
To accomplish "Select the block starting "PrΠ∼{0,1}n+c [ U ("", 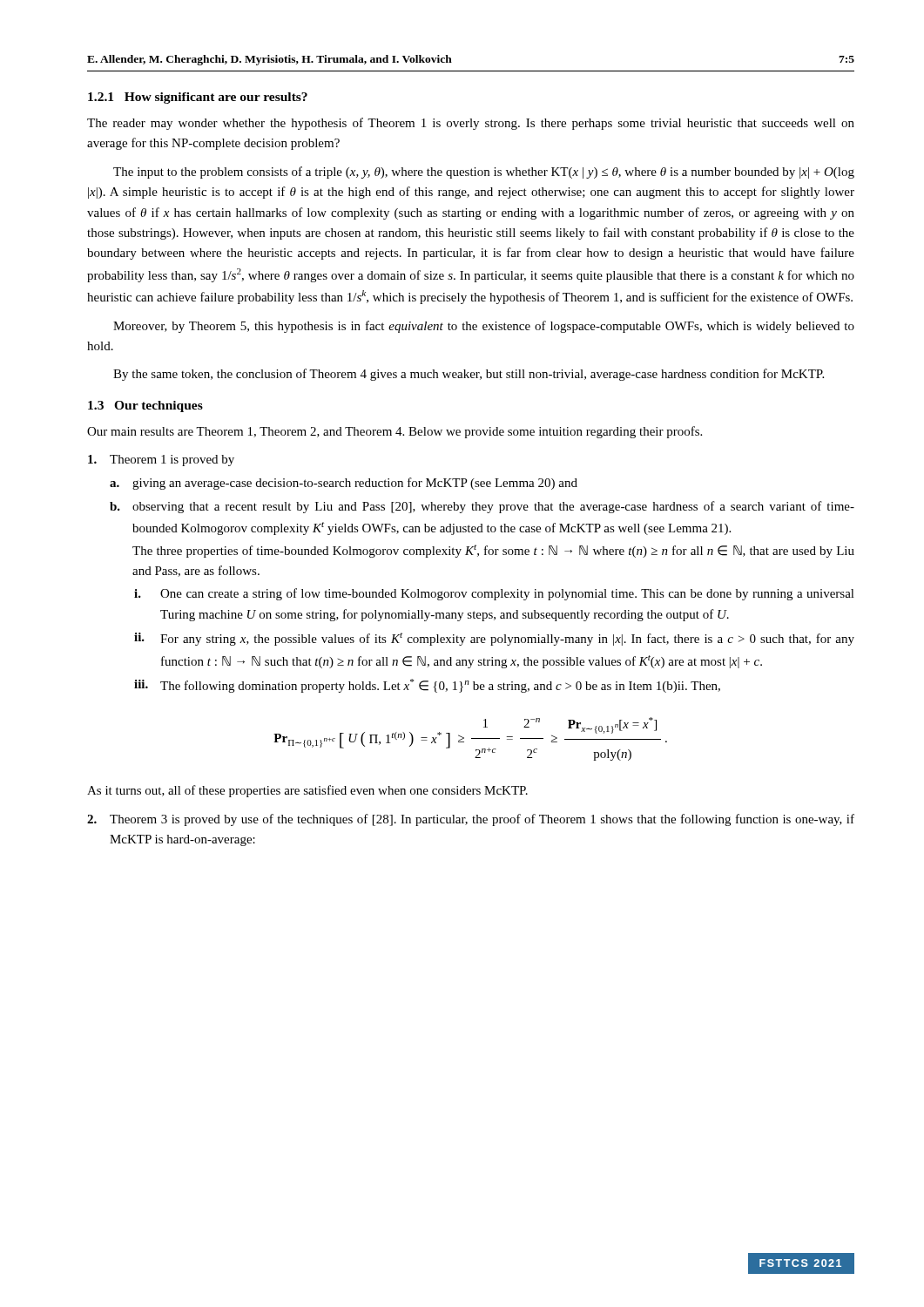I will [471, 739].
